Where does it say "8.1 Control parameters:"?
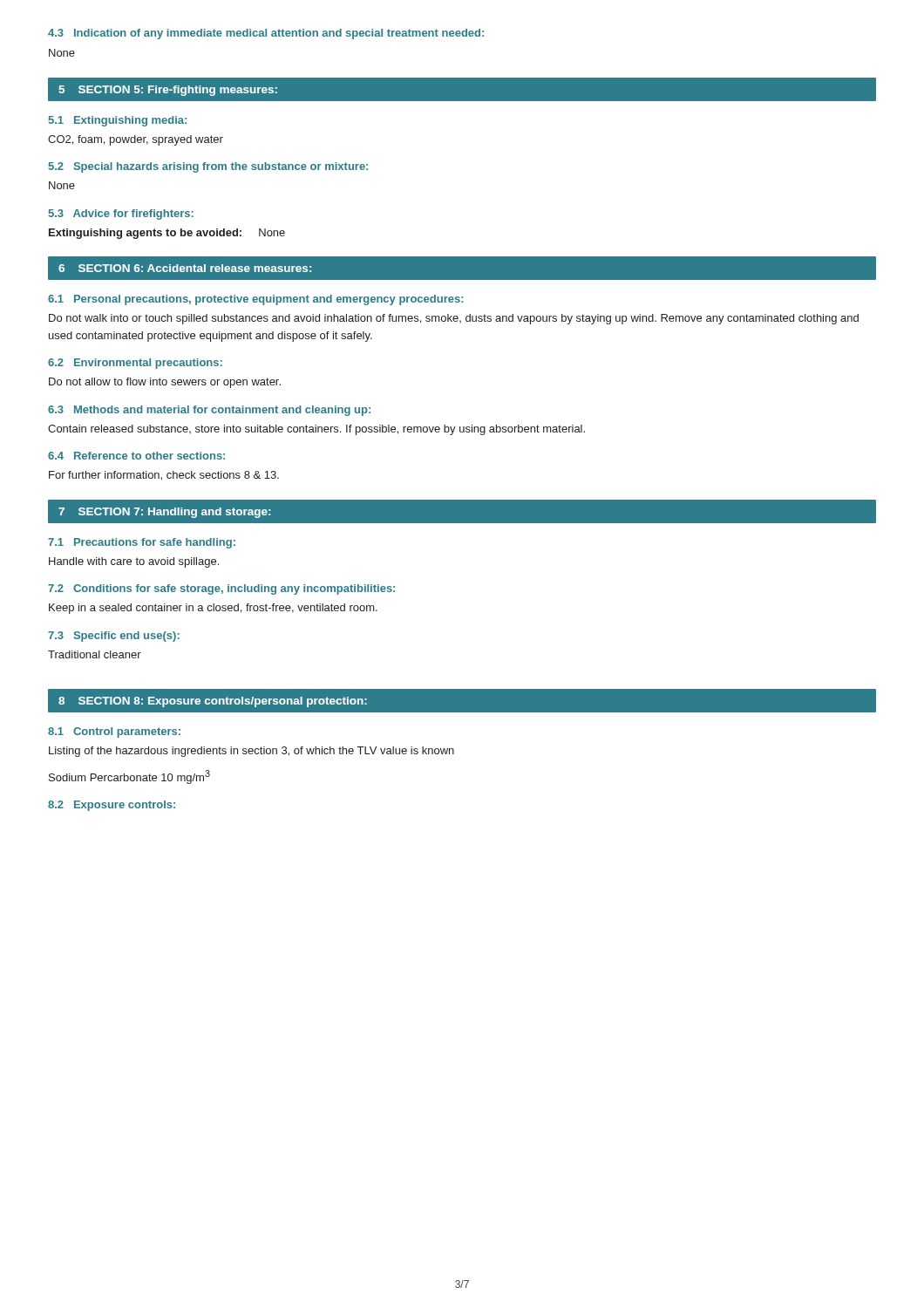The image size is (924, 1308). click(x=115, y=731)
